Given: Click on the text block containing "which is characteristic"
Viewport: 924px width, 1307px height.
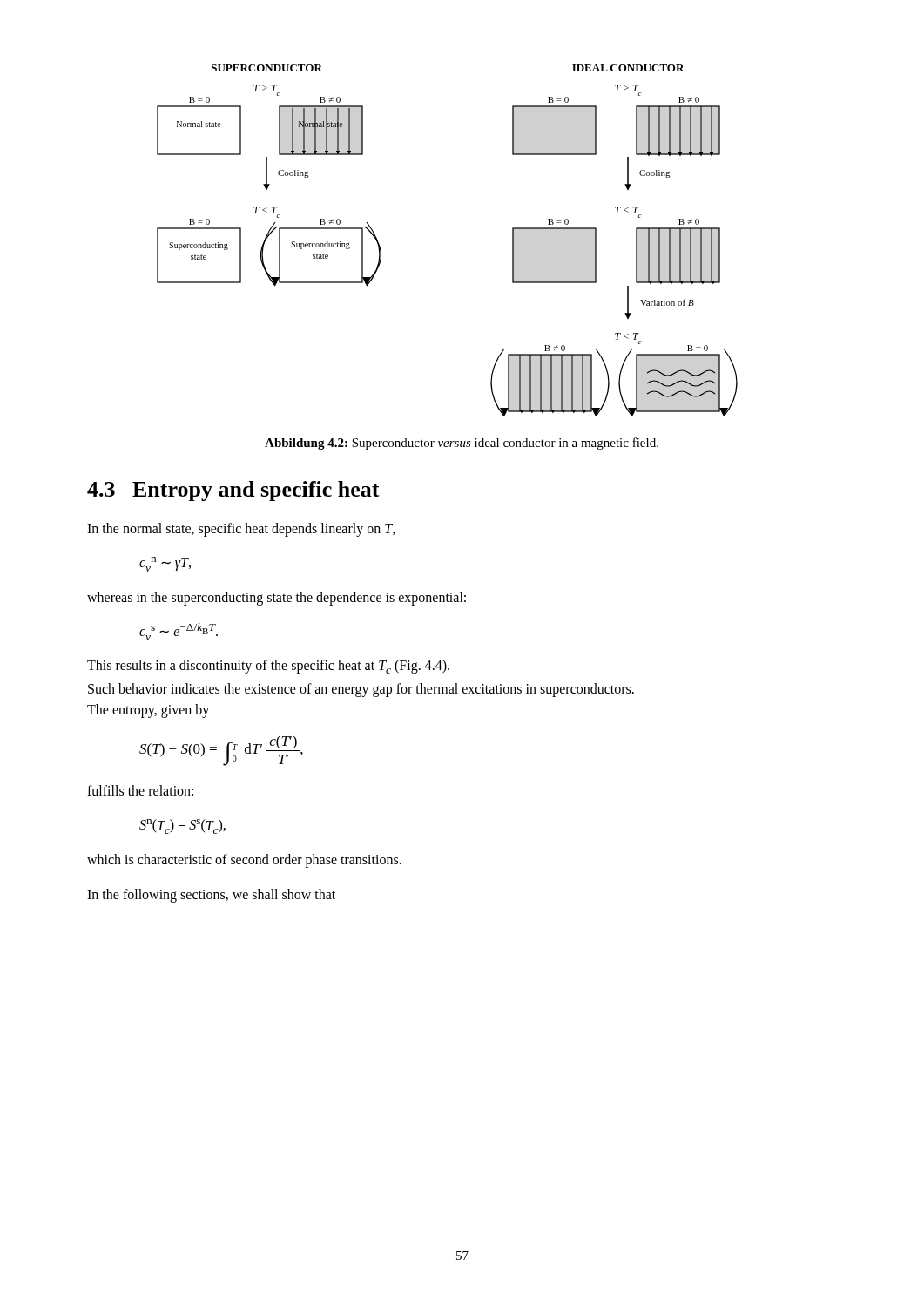Looking at the screenshot, I should pyautogui.click(x=245, y=859).
